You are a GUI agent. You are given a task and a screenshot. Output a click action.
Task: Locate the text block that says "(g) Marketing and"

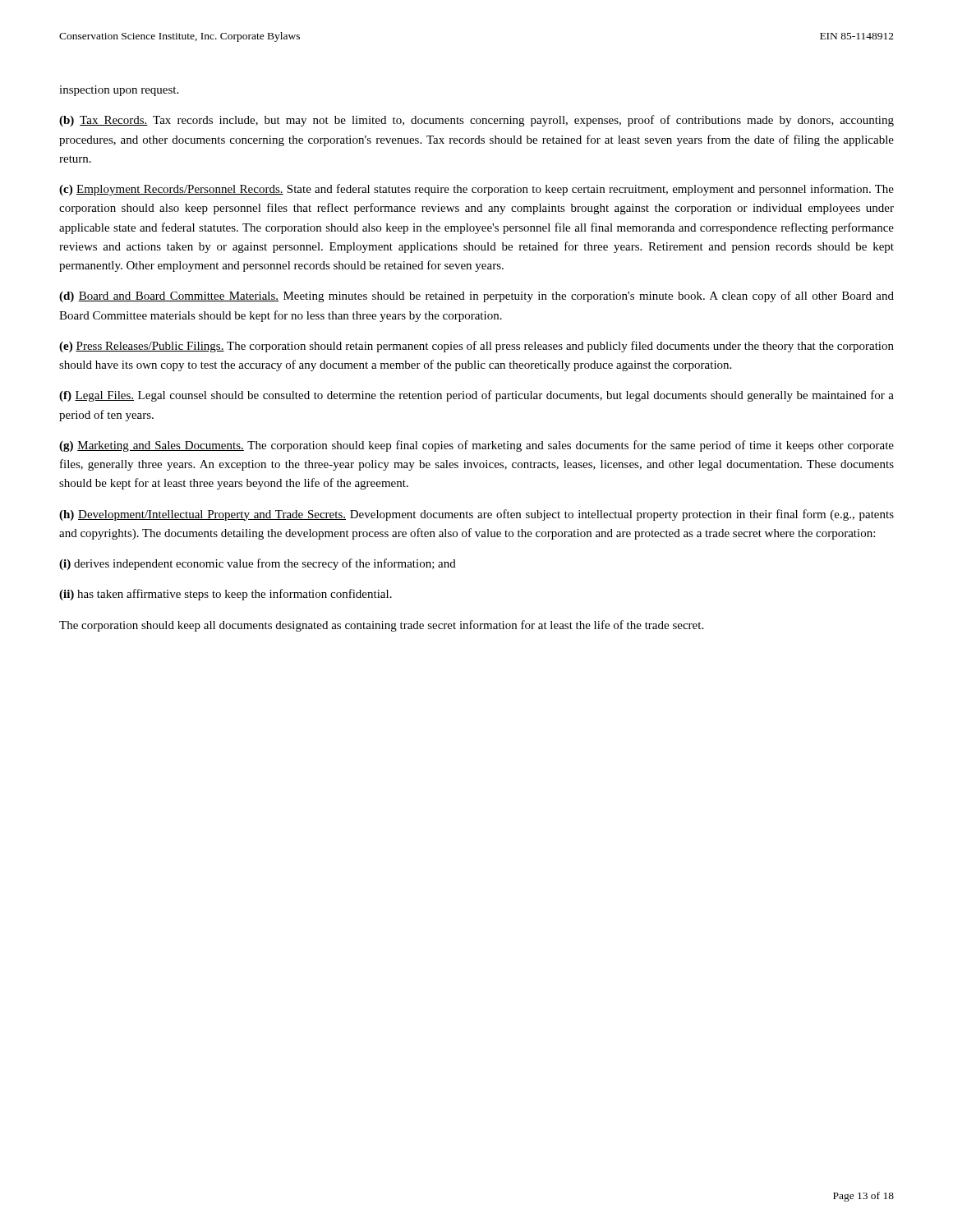click(476, 464)
